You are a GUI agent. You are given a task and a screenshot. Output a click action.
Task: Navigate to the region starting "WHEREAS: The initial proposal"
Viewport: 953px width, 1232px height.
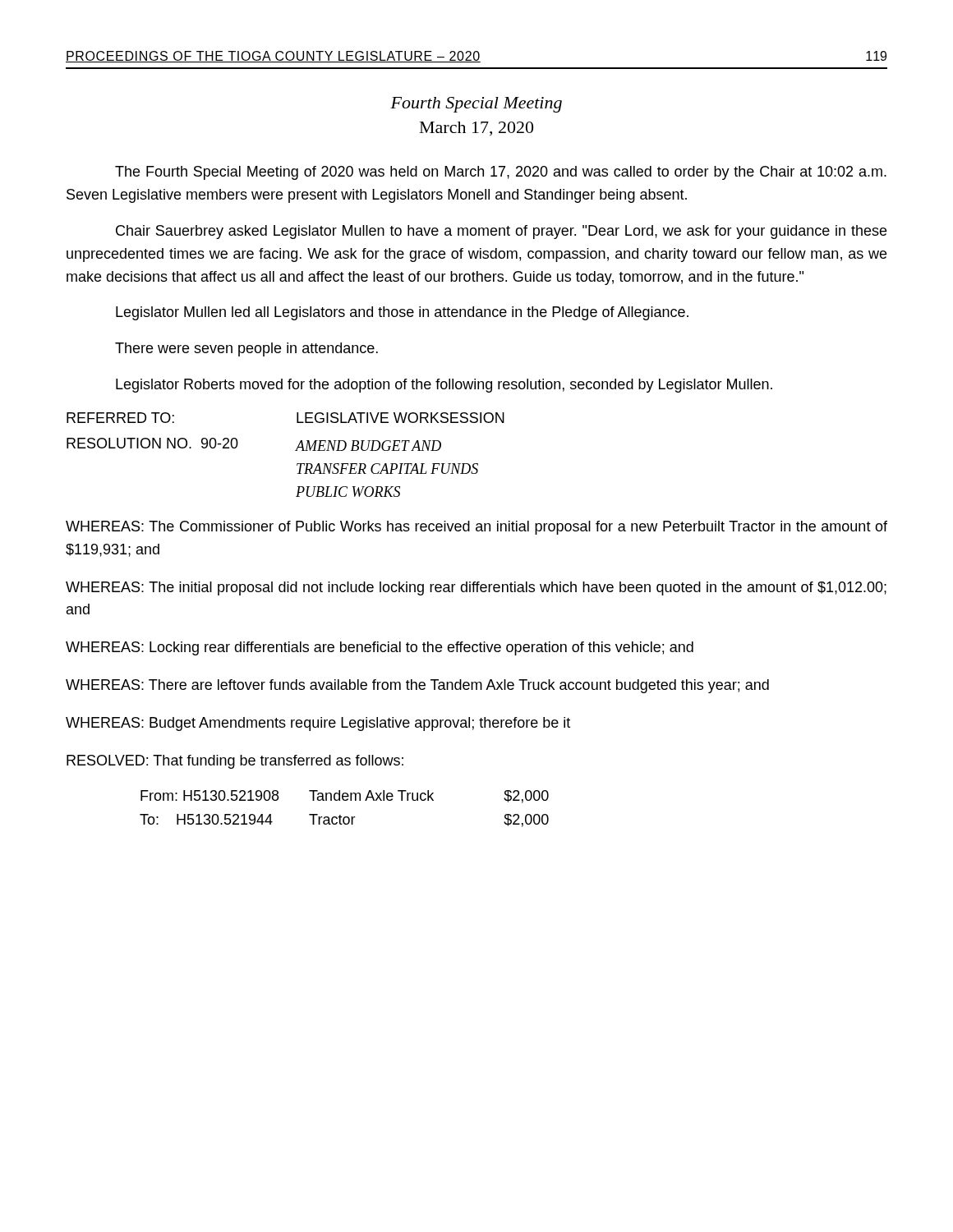476,598
